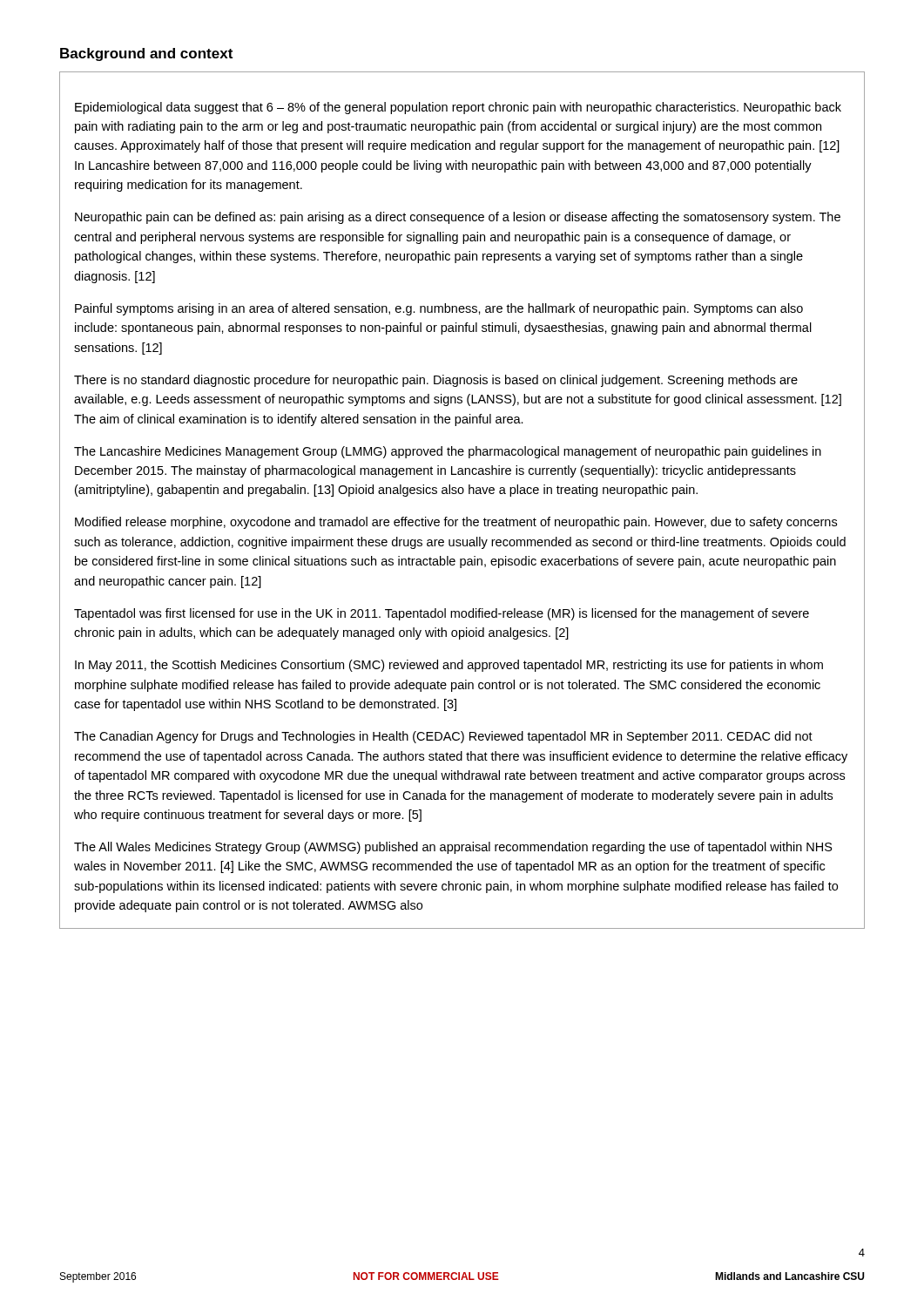
Task: Where is the passage that starts "Epidemiological data suggest that"?
Action: pyautogui.click(x=462, y=506)
